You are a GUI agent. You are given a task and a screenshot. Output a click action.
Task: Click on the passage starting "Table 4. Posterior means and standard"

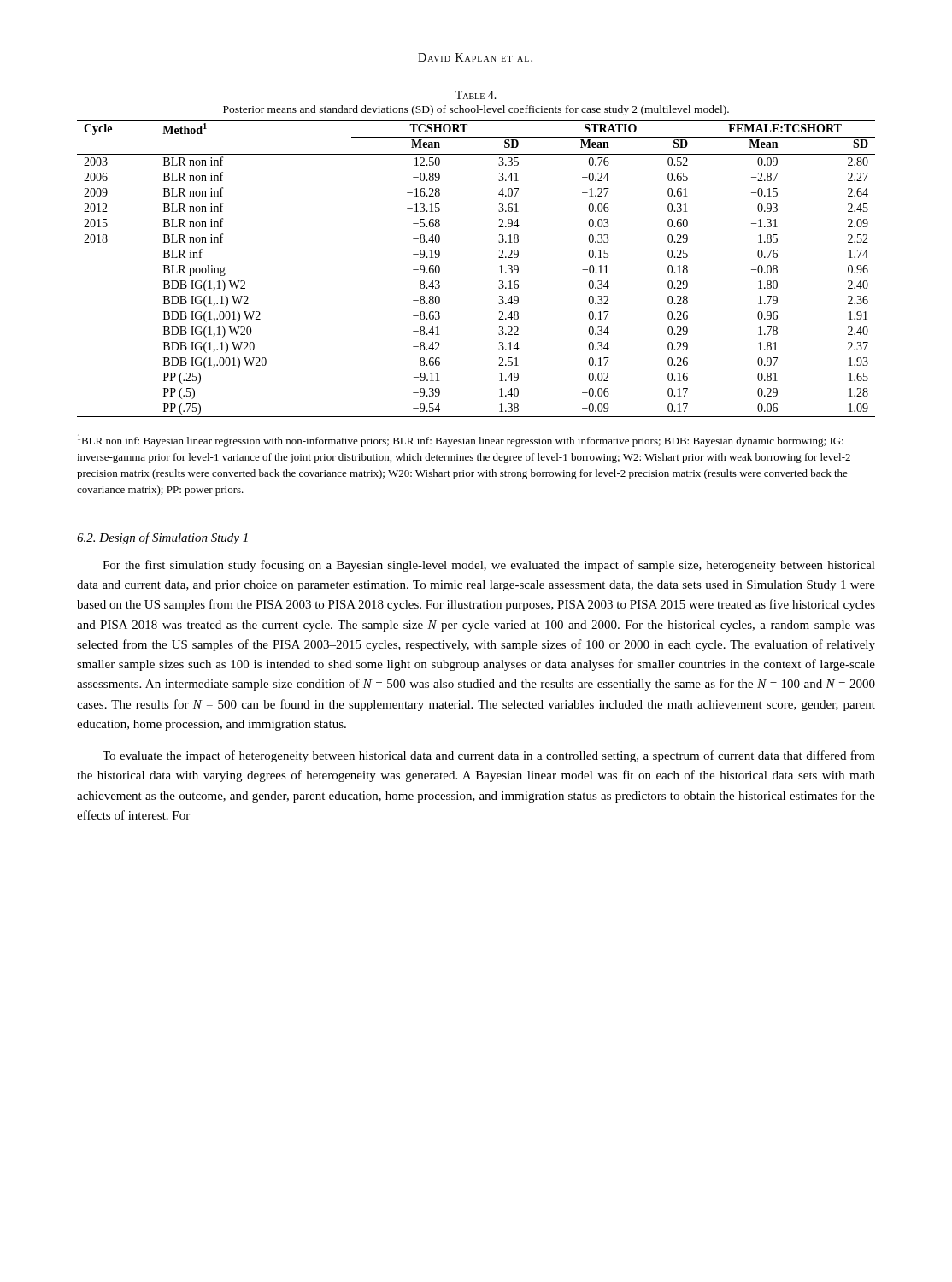point(476,103)
